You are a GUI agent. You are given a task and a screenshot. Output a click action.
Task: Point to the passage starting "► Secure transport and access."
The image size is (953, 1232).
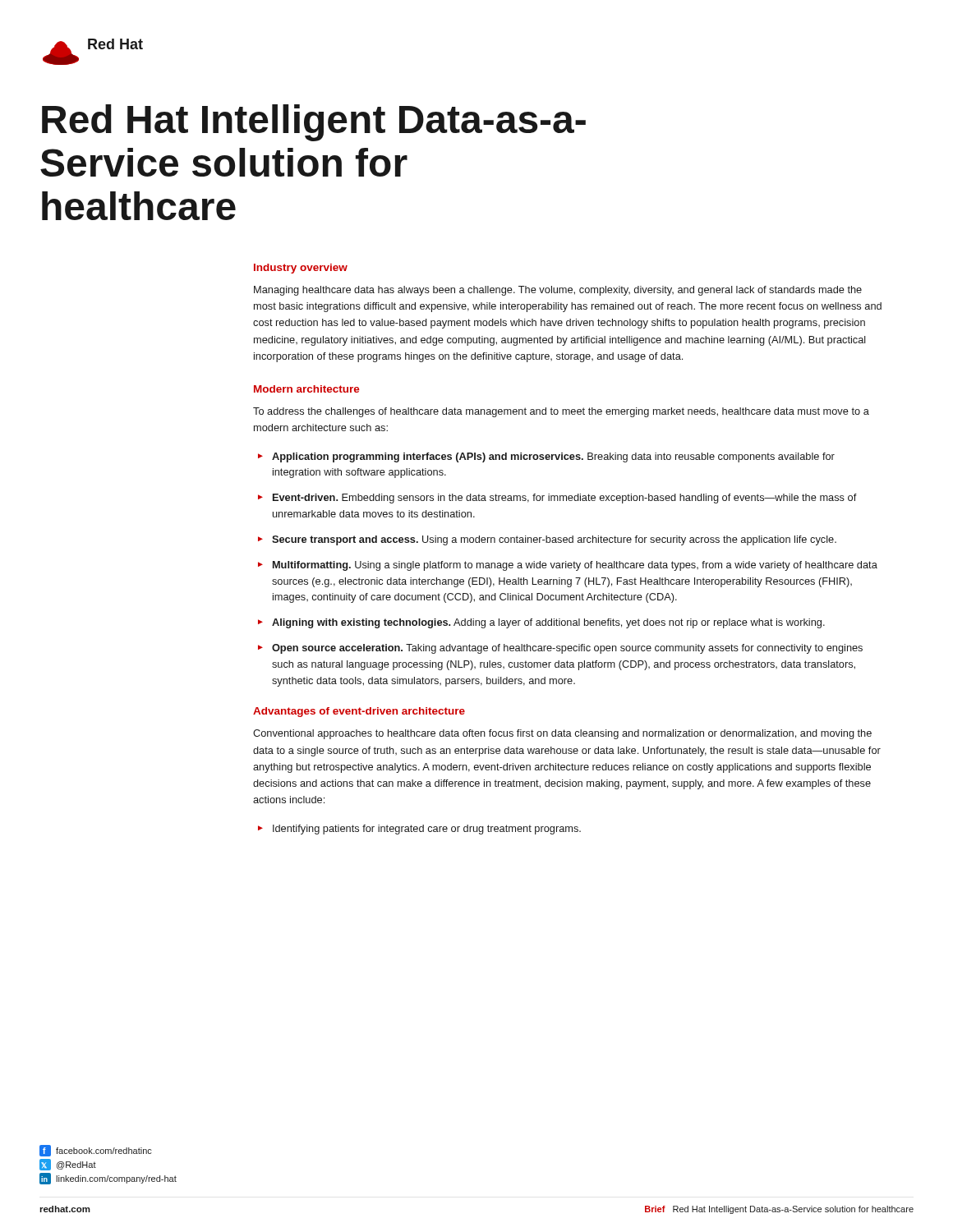[x=547, y=539]
